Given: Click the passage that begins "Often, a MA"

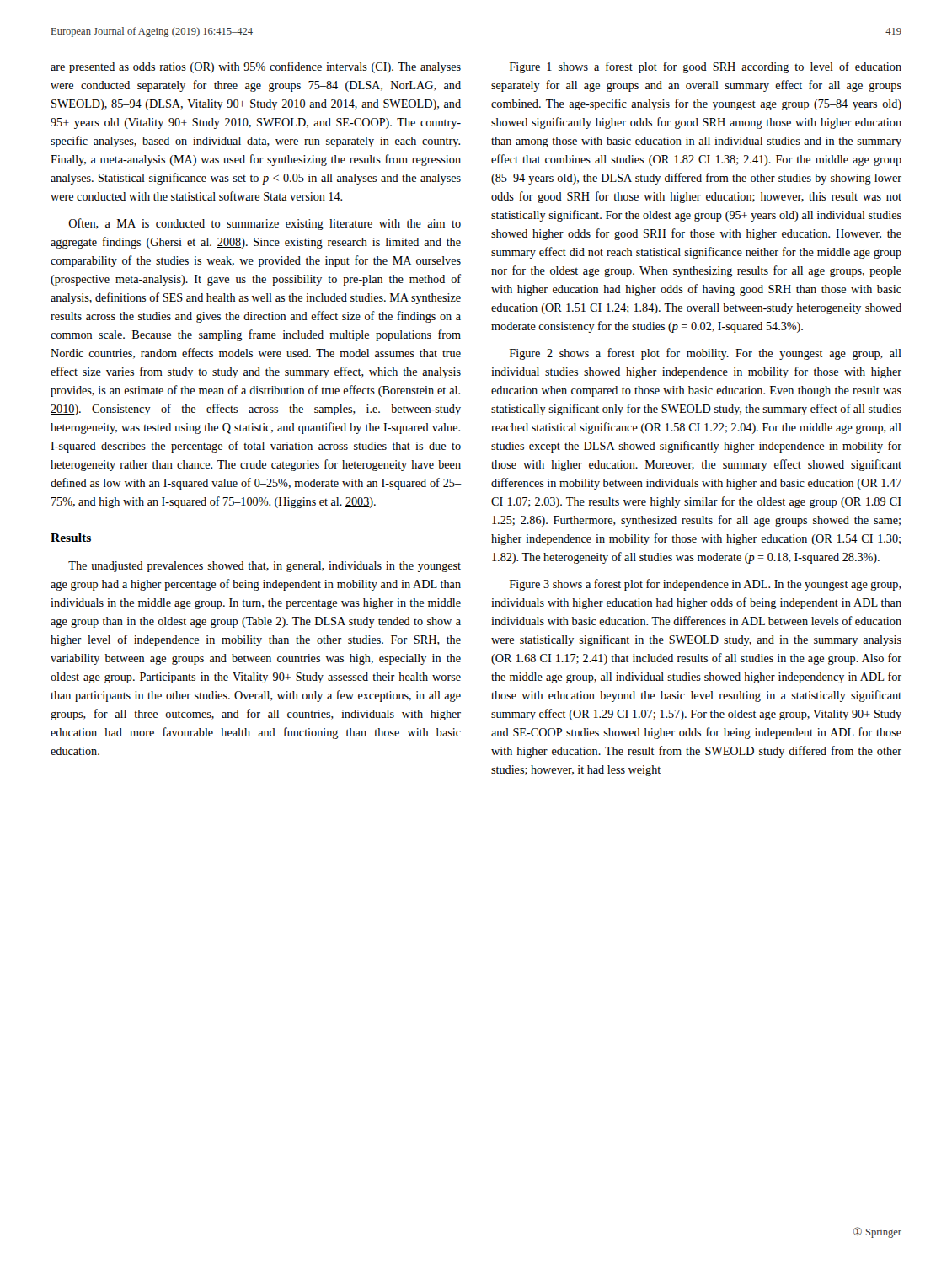Looking at the screenshot, I should tap(256, 362).
